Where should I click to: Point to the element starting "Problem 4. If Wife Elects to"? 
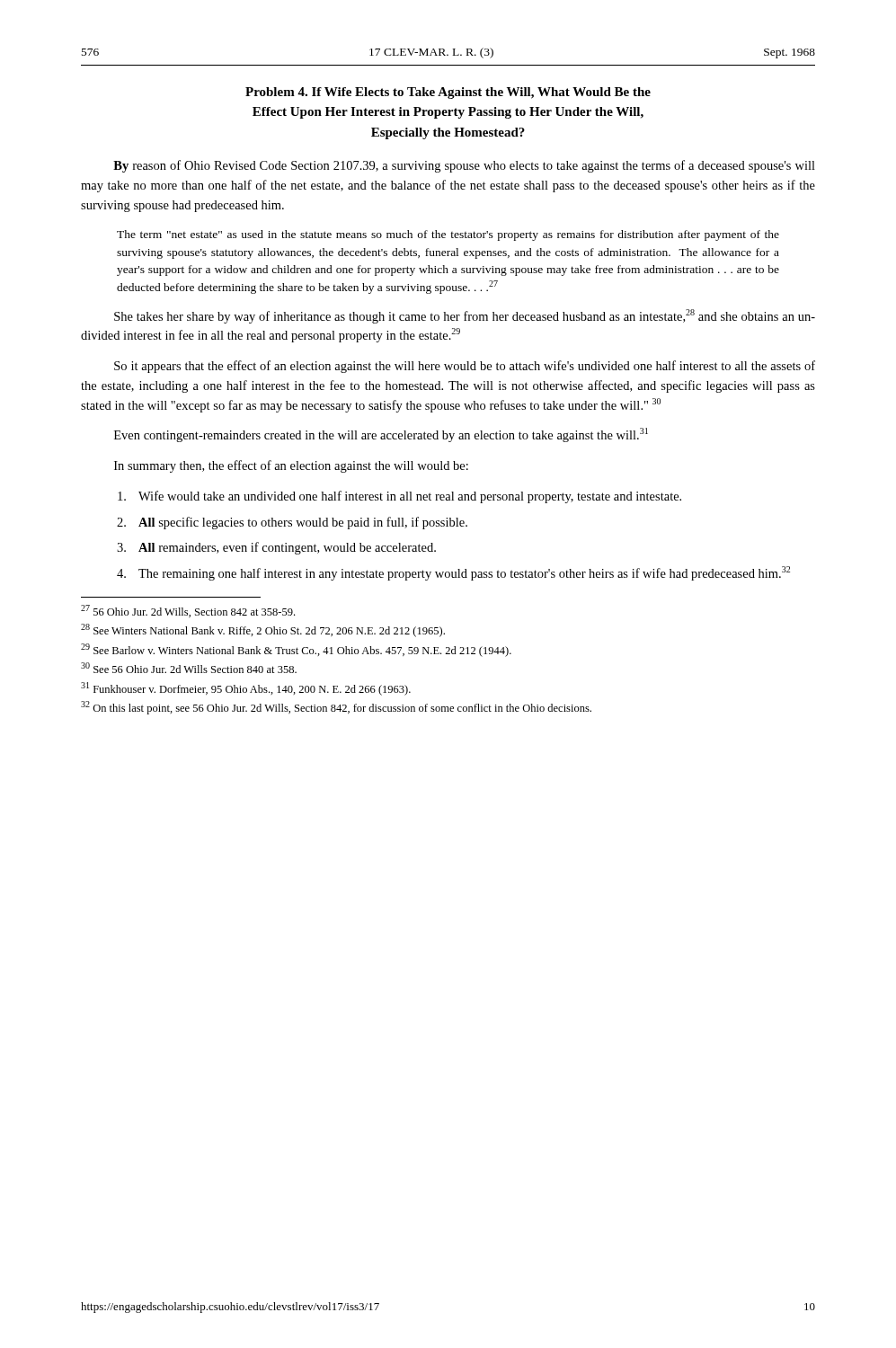coord(448,111)
